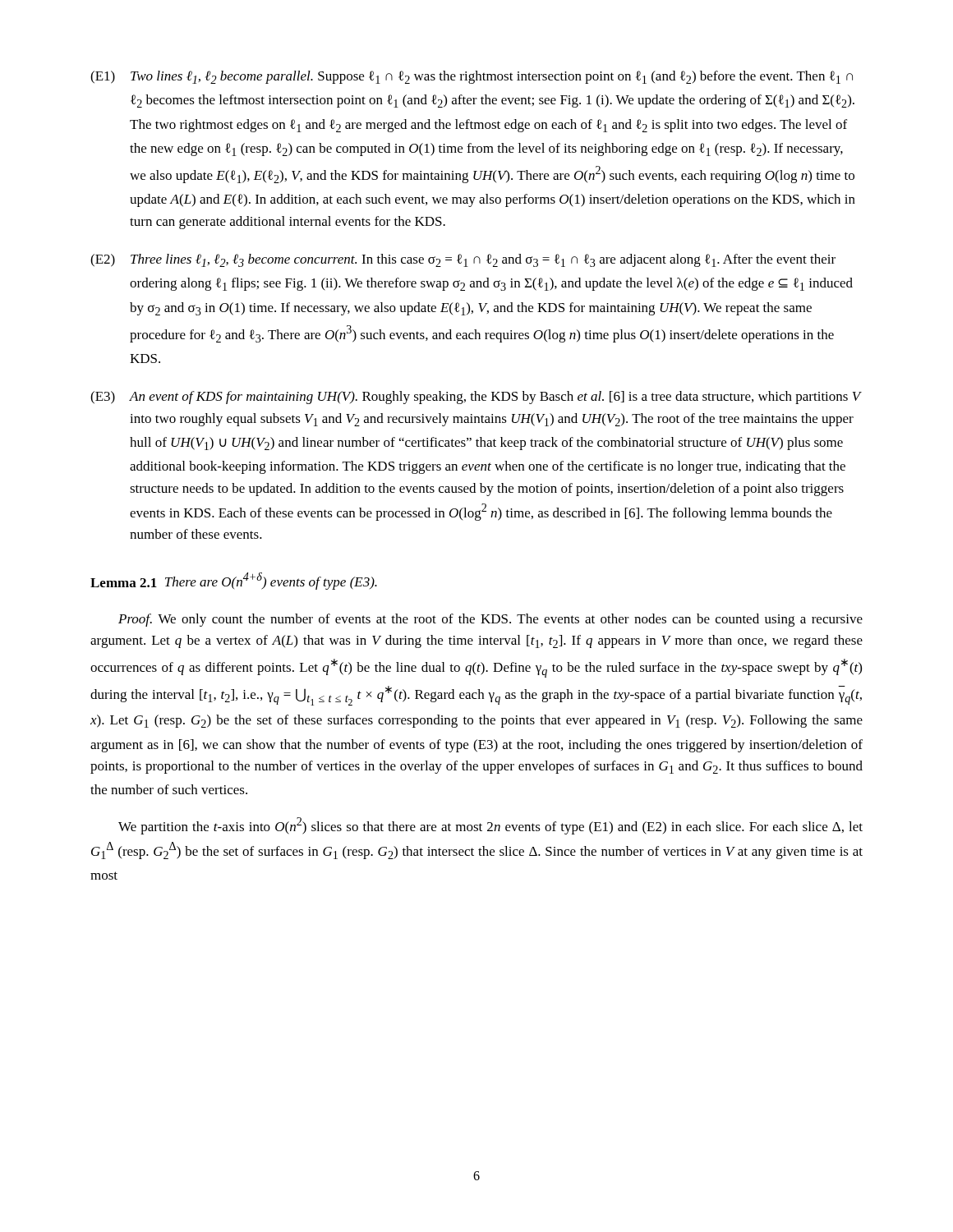Navigate to the text starting "(E3) An event of"
Viewport: 953px width, 1232px height.
click(x=476, y=466)
